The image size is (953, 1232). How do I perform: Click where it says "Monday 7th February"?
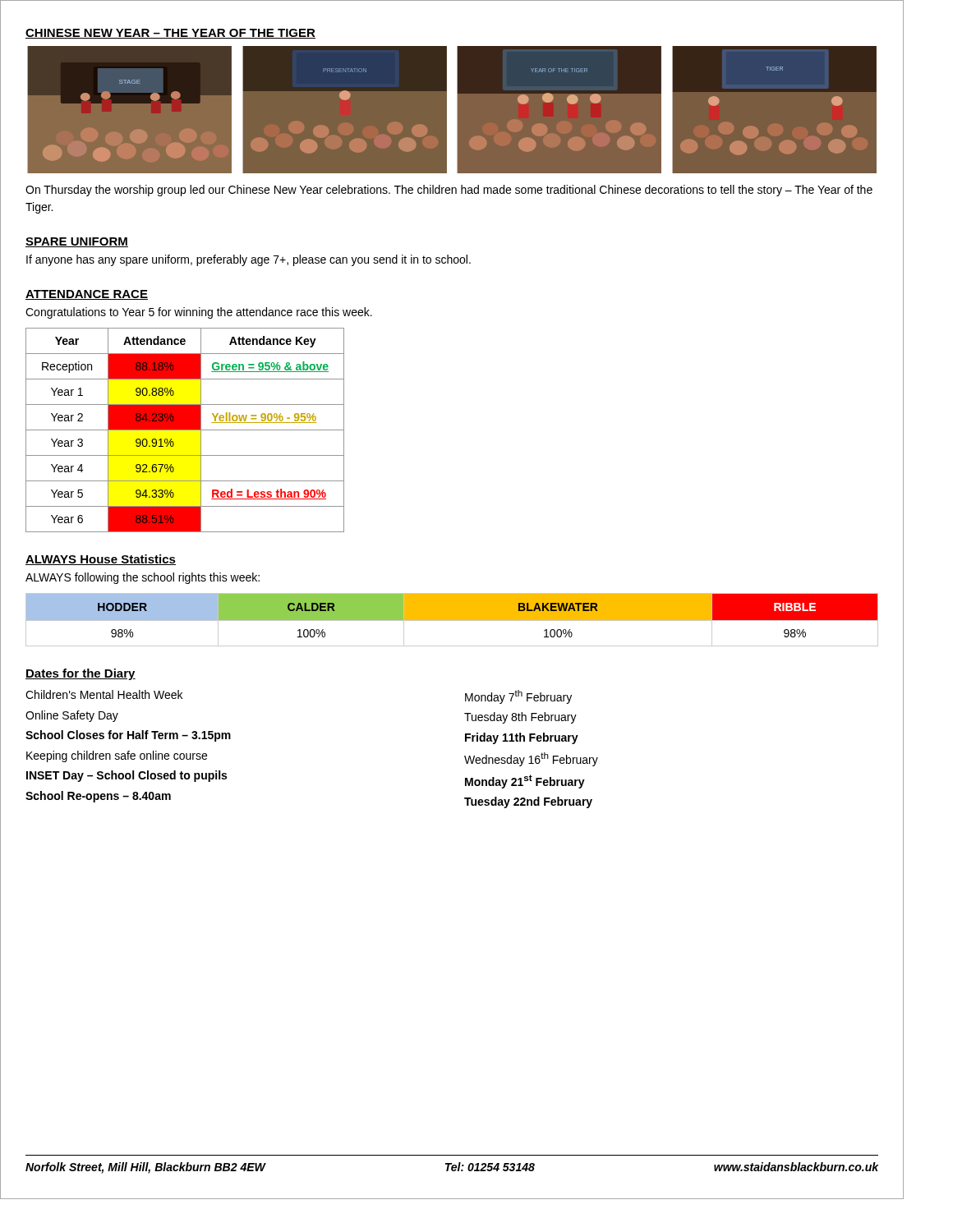pyautogui.click(x=518, y=696)
